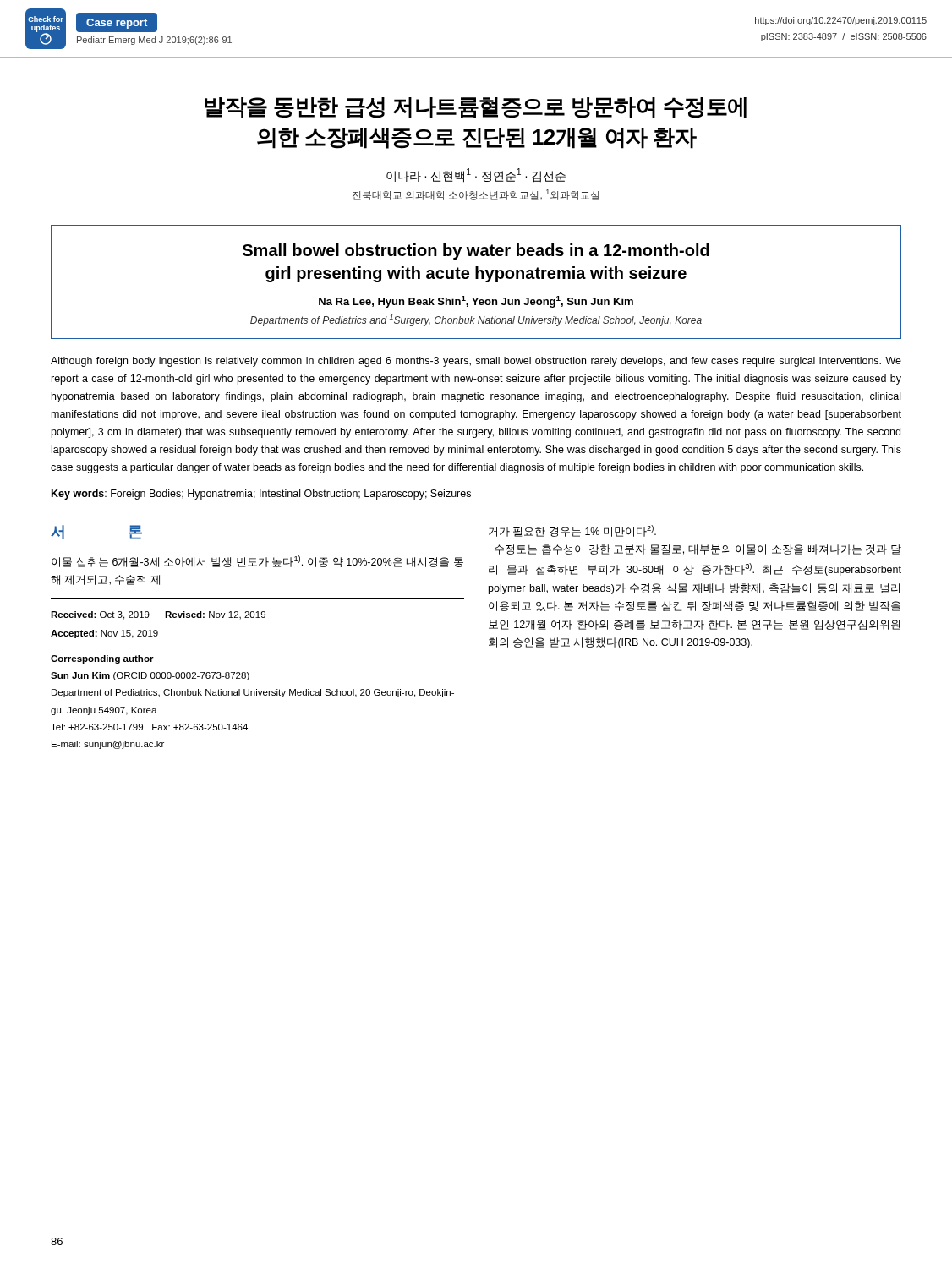The image size is (952, 1268).
Task: Select the text starting "수정토는 흡수성이 강한 고분자 물질로, 대부분의 이물이"
Action: (x=695, y=596)
